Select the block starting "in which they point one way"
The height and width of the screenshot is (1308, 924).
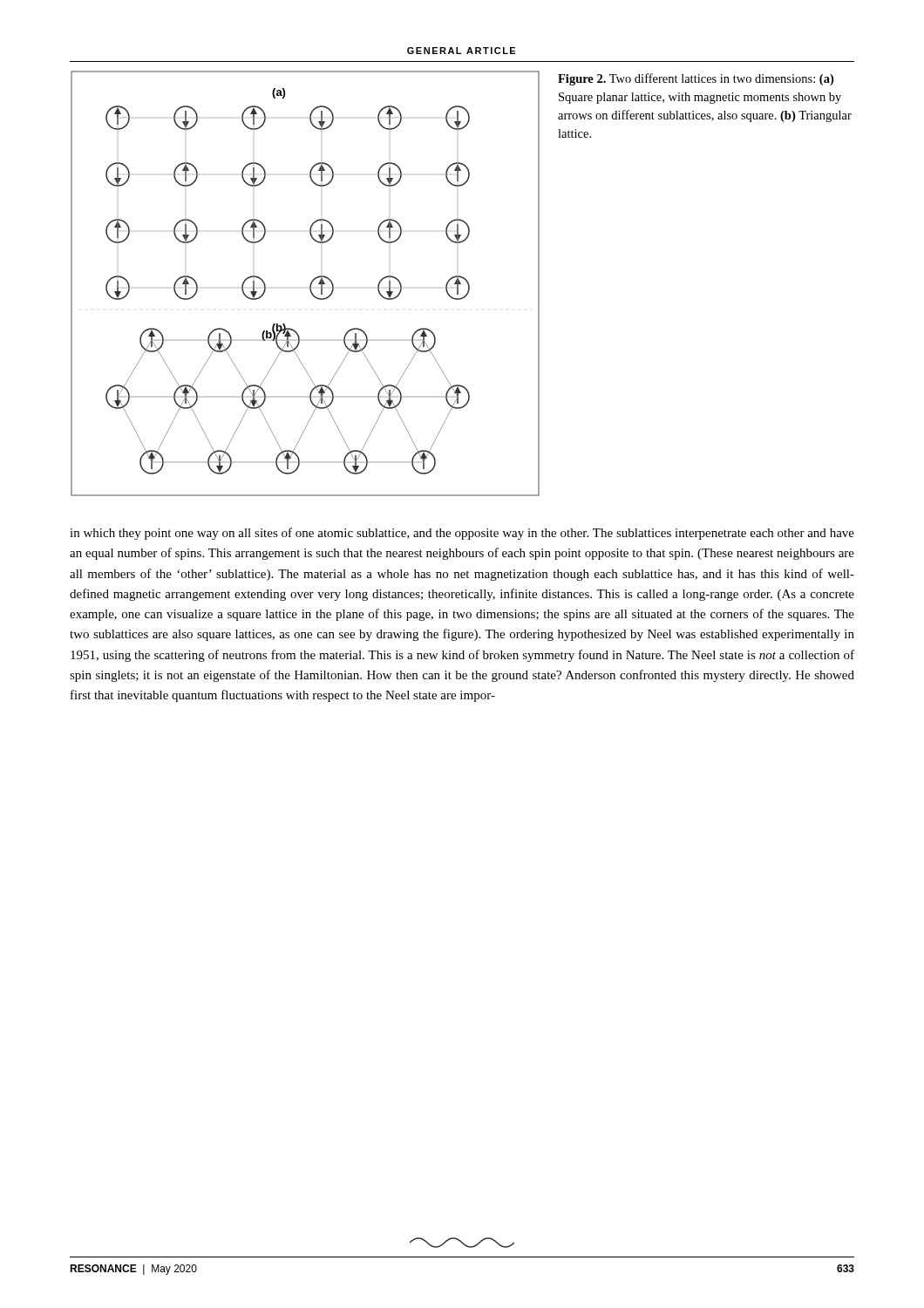(462, 614)
